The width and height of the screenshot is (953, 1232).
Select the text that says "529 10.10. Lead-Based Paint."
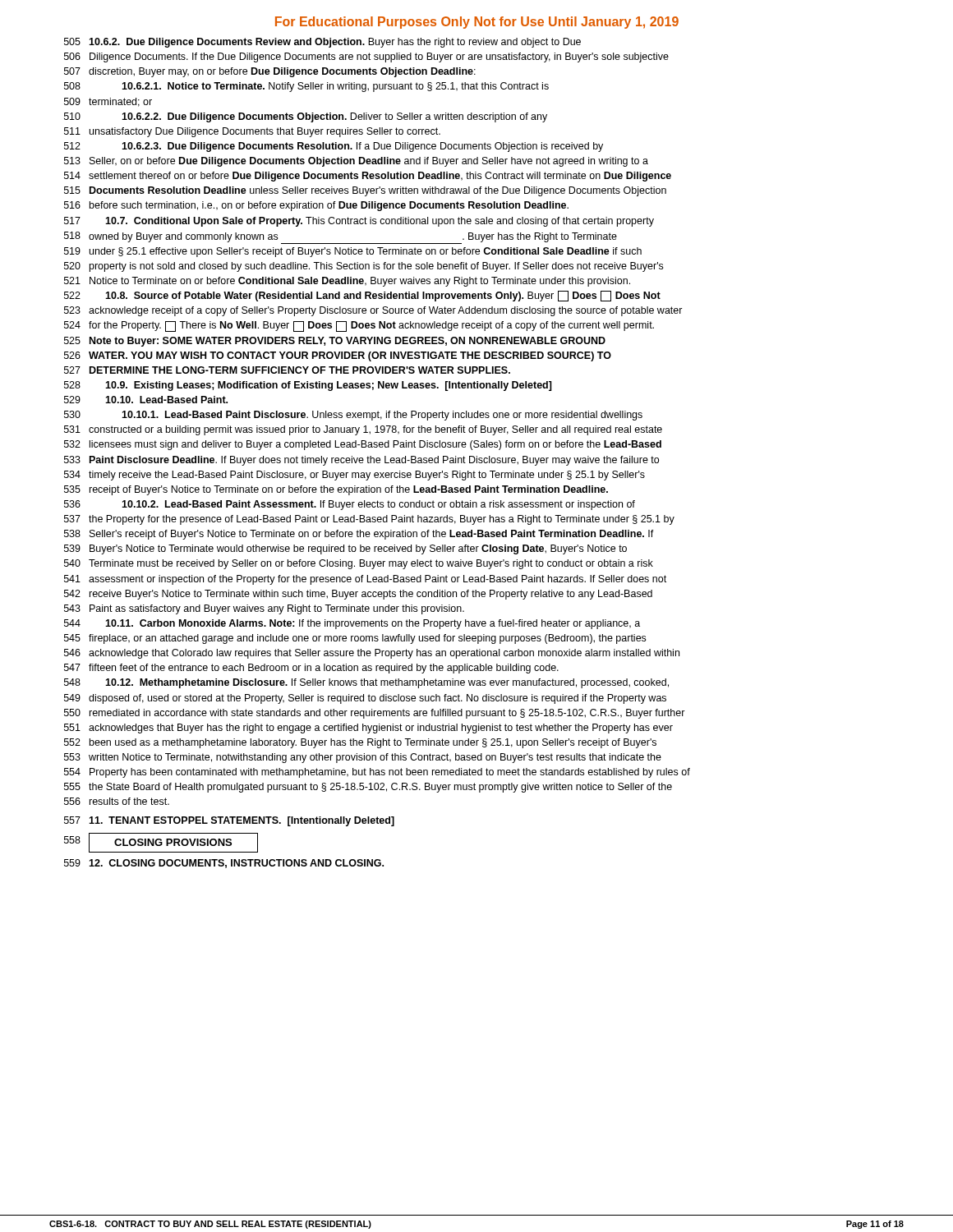pyautogui.click(x=476, y=400)
